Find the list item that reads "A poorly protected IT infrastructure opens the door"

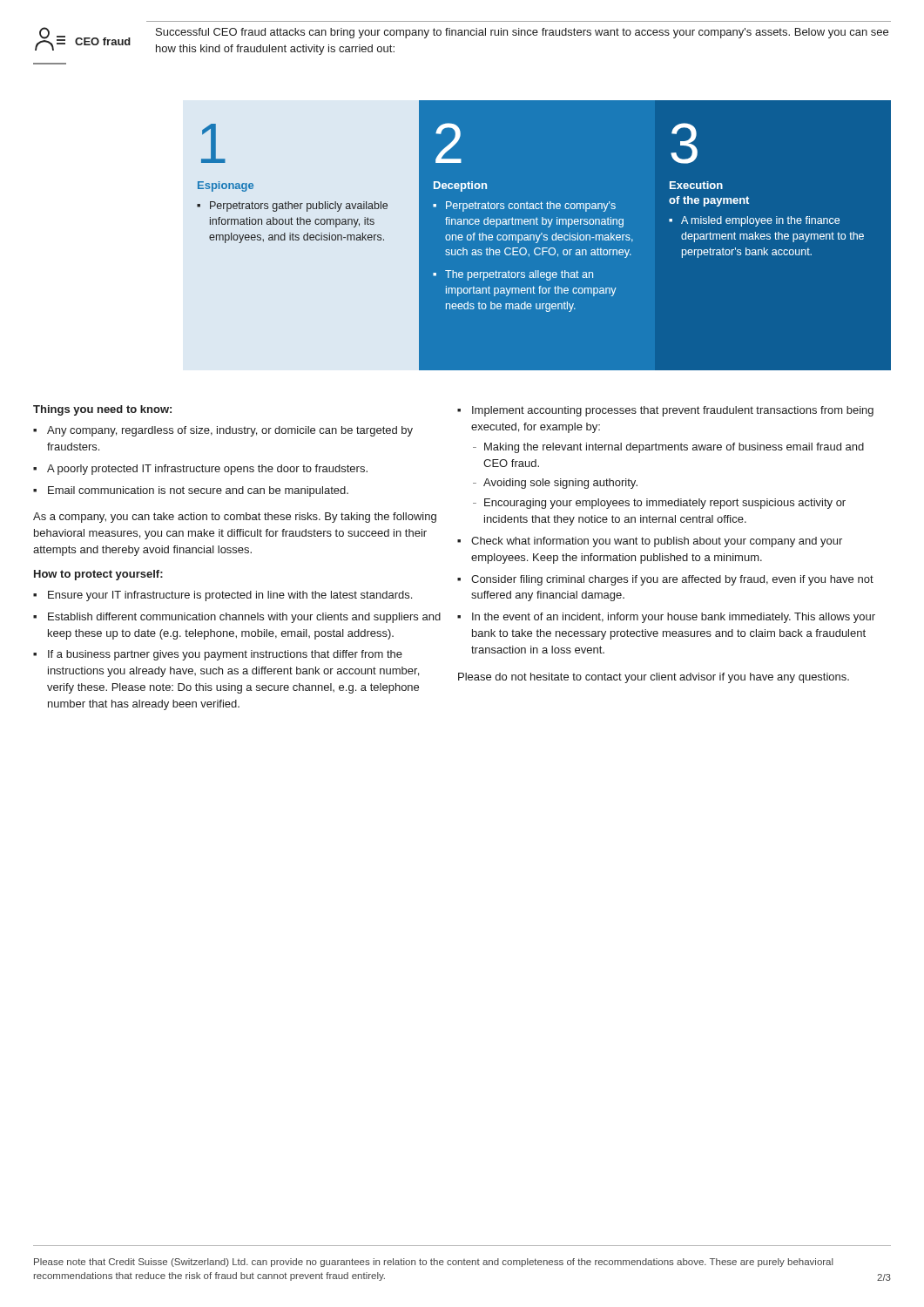[x=208, y=468]
